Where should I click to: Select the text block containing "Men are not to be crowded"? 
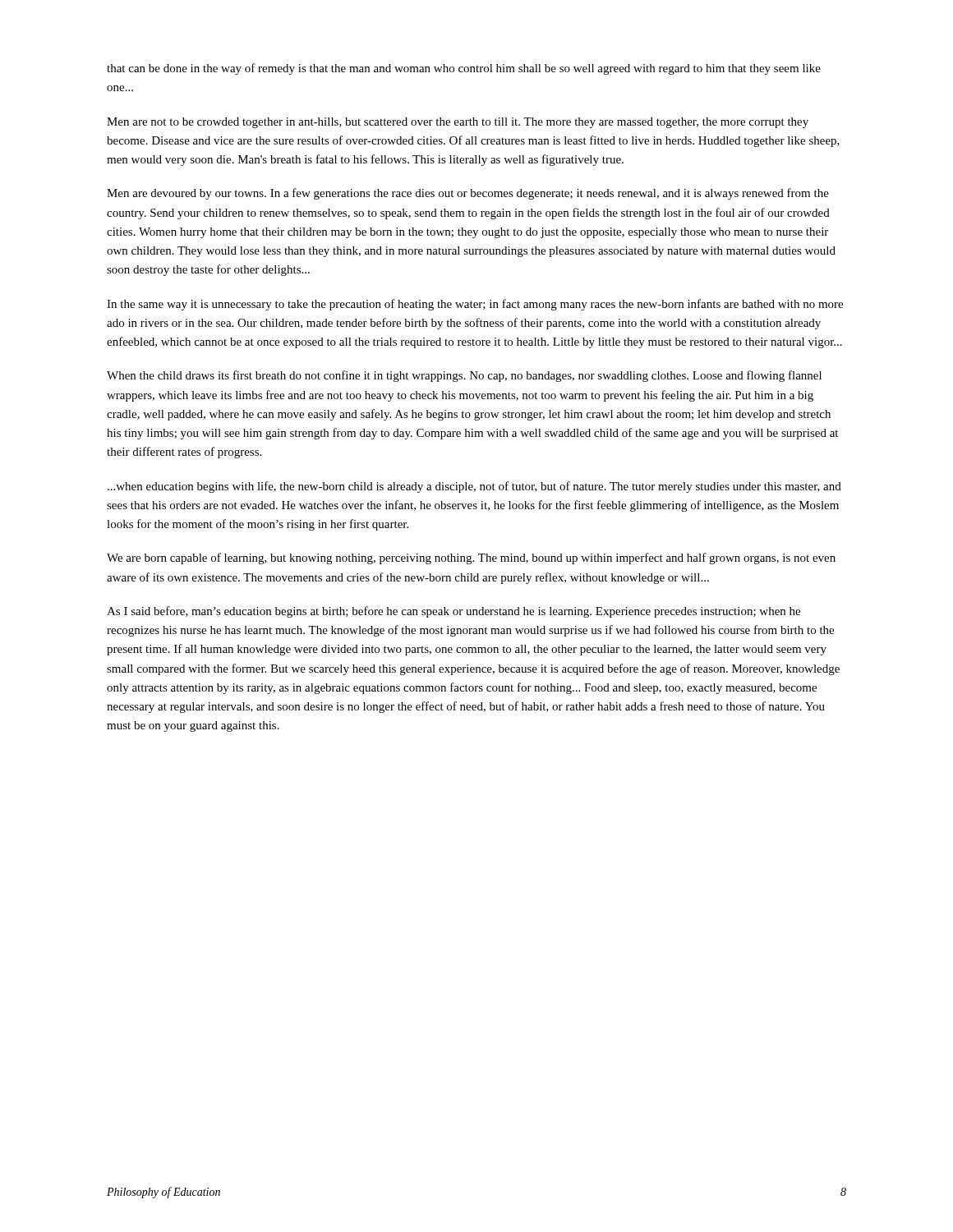[x=473, y=140]
